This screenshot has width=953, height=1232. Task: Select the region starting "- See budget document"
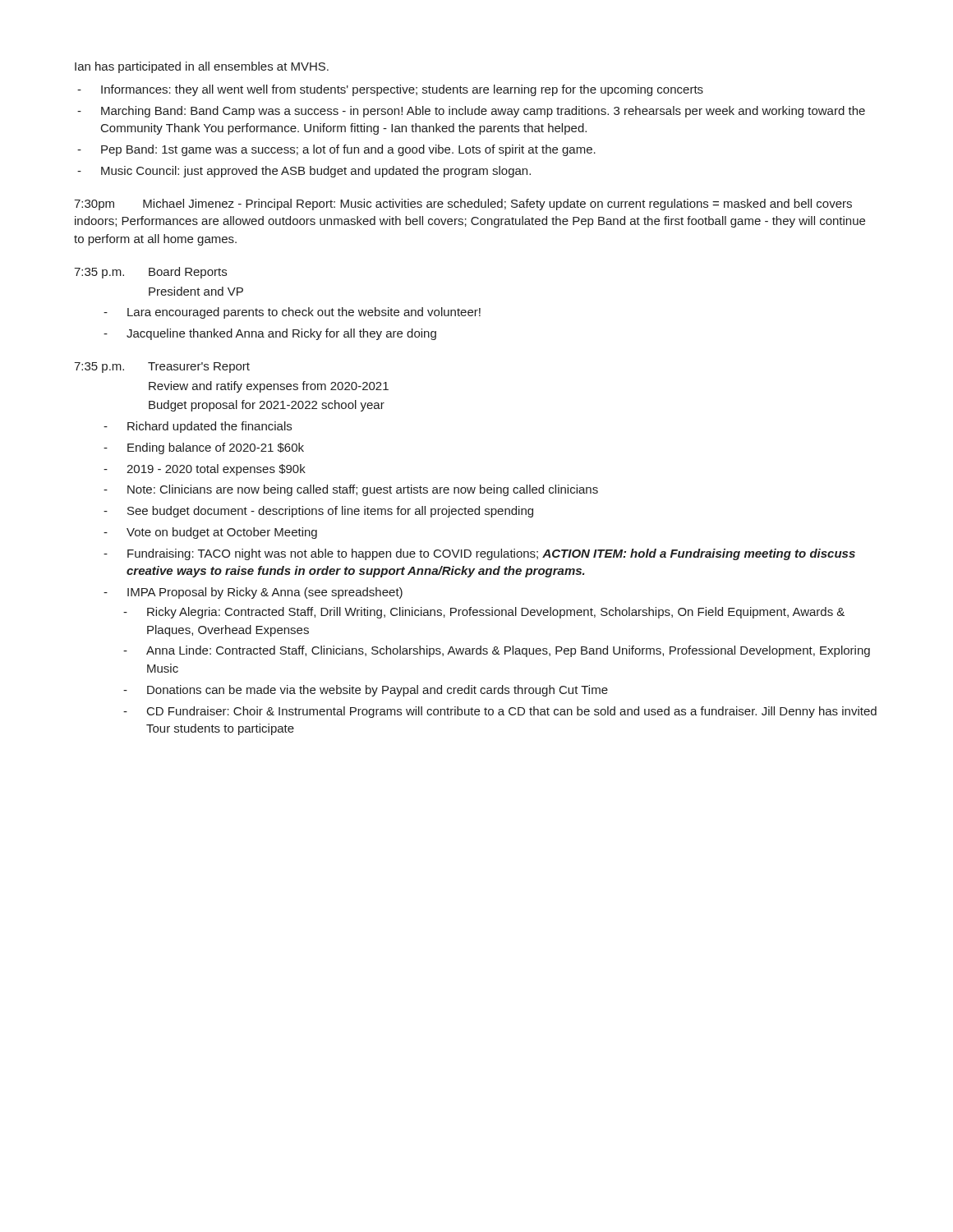490,511
